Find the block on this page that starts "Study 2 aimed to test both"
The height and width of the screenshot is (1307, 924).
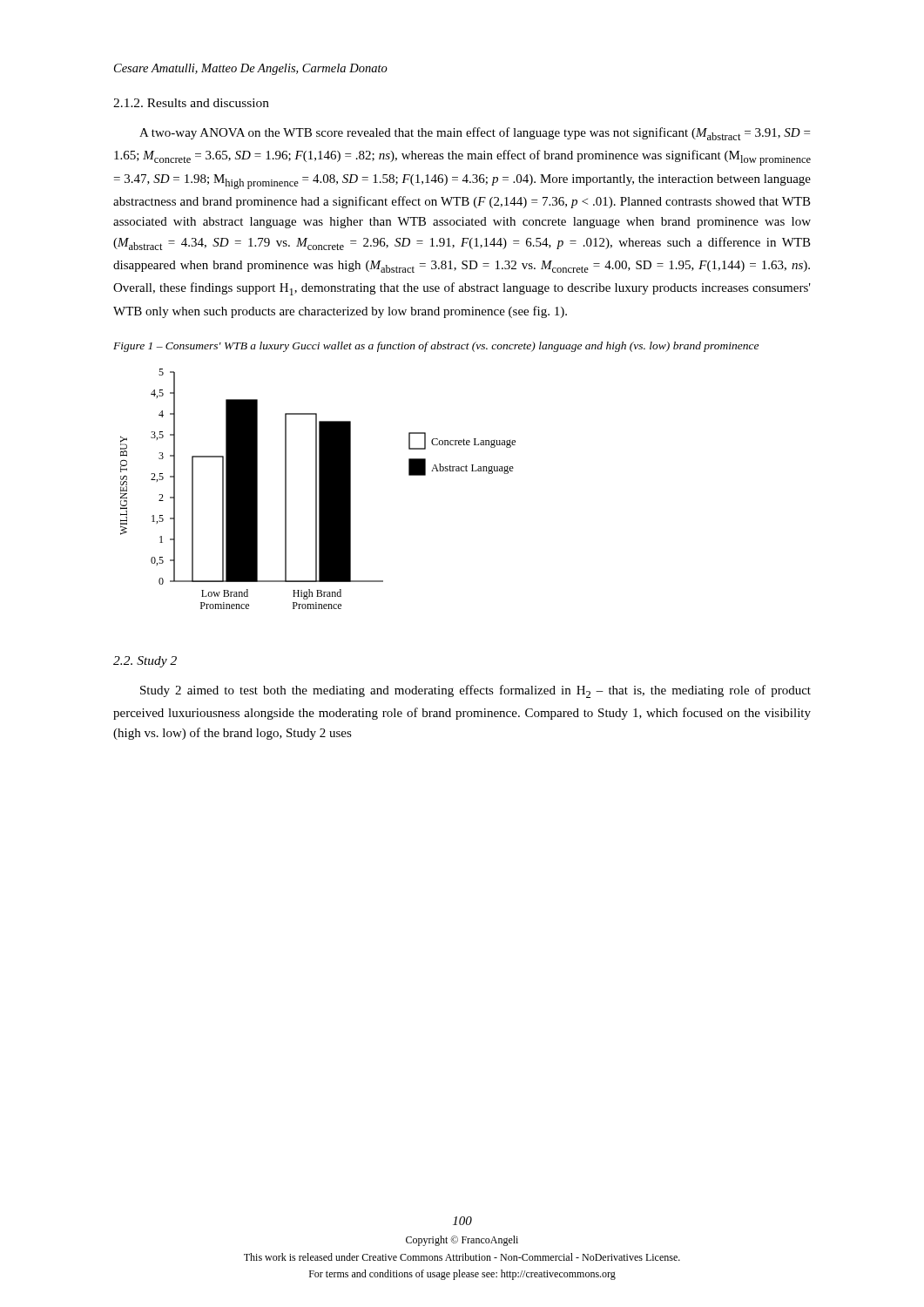462,711
